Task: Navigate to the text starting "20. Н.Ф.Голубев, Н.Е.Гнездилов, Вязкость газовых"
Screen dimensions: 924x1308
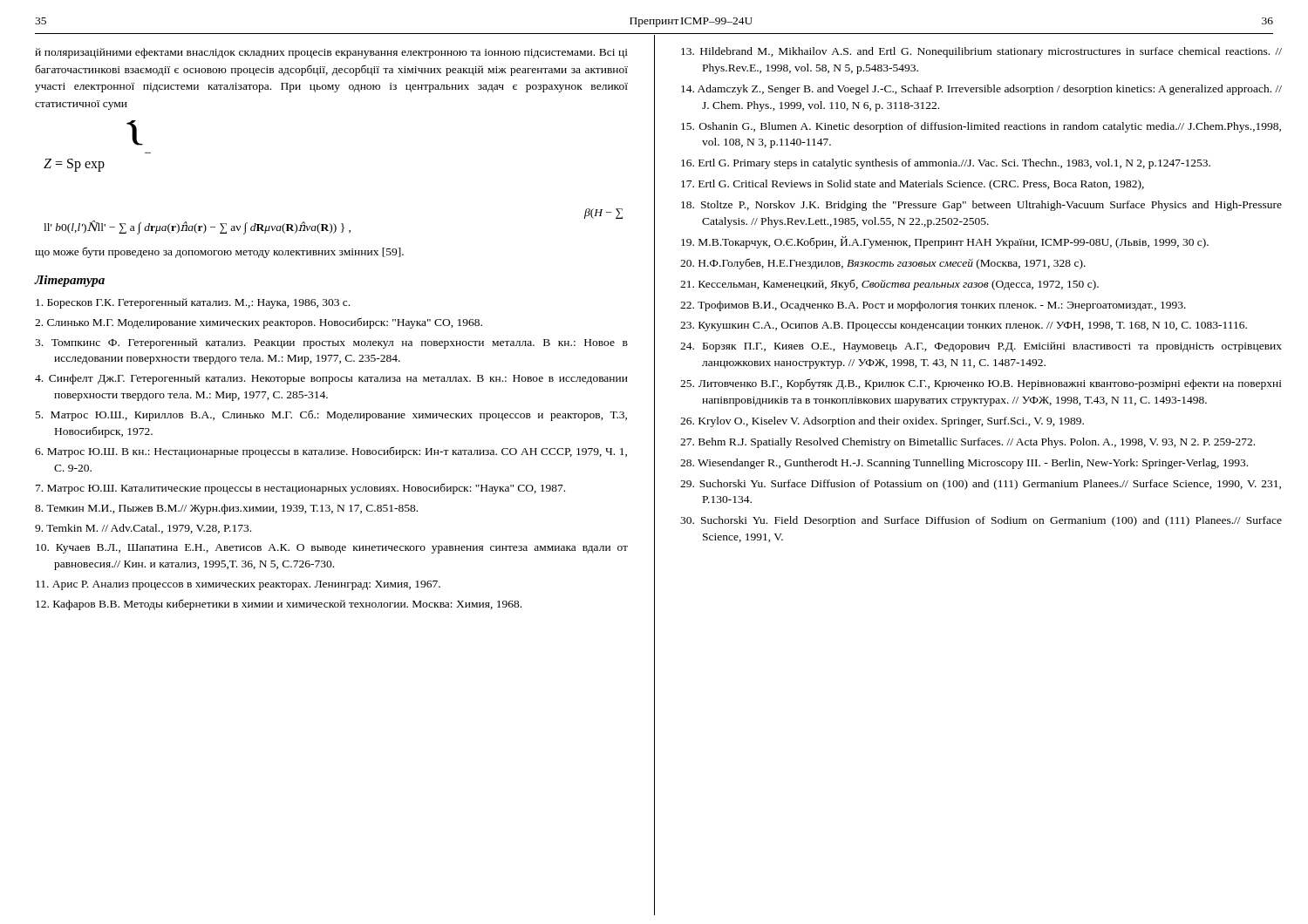Action: coord(883,263)
